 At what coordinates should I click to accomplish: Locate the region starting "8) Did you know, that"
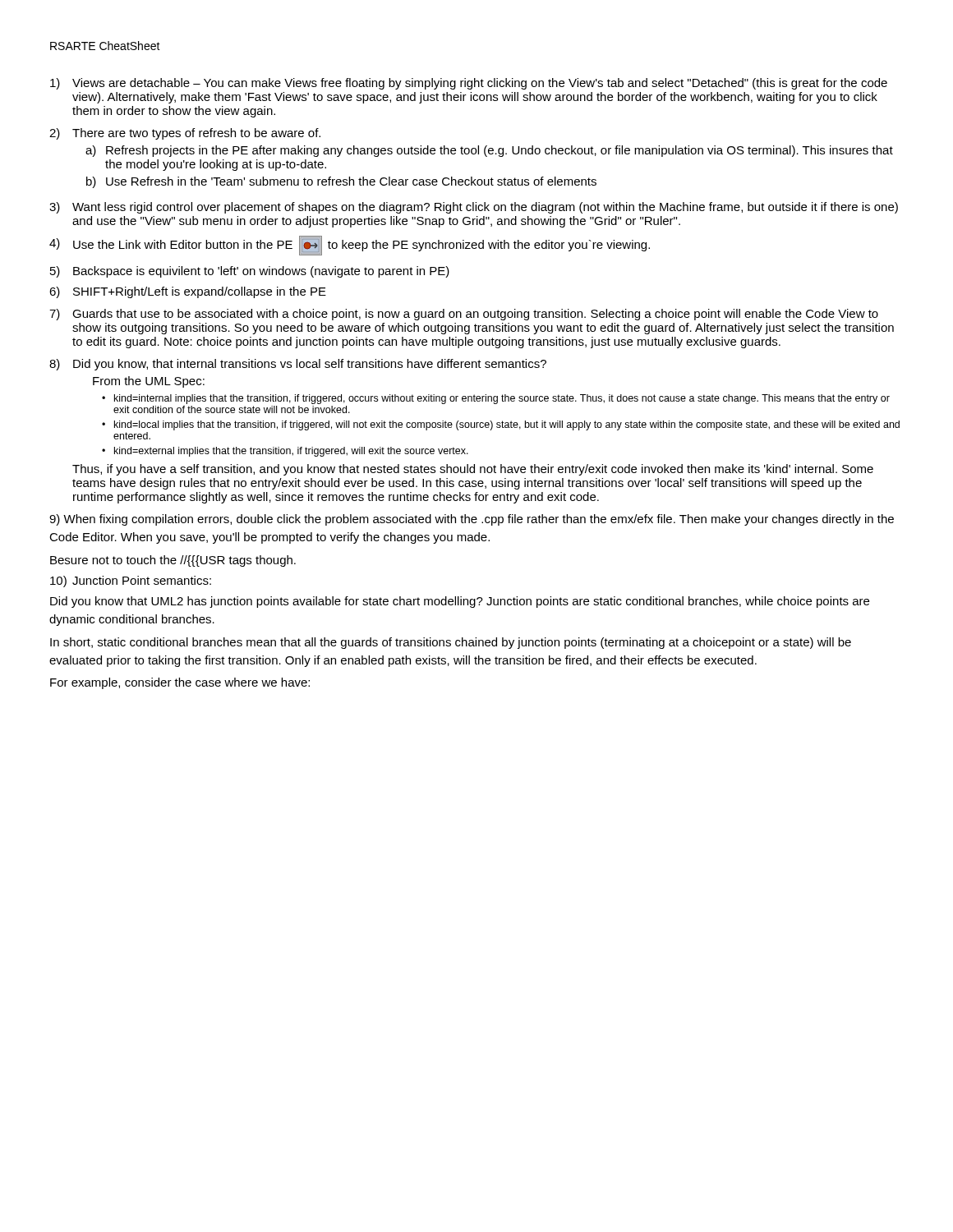click(x=476, y=430)
